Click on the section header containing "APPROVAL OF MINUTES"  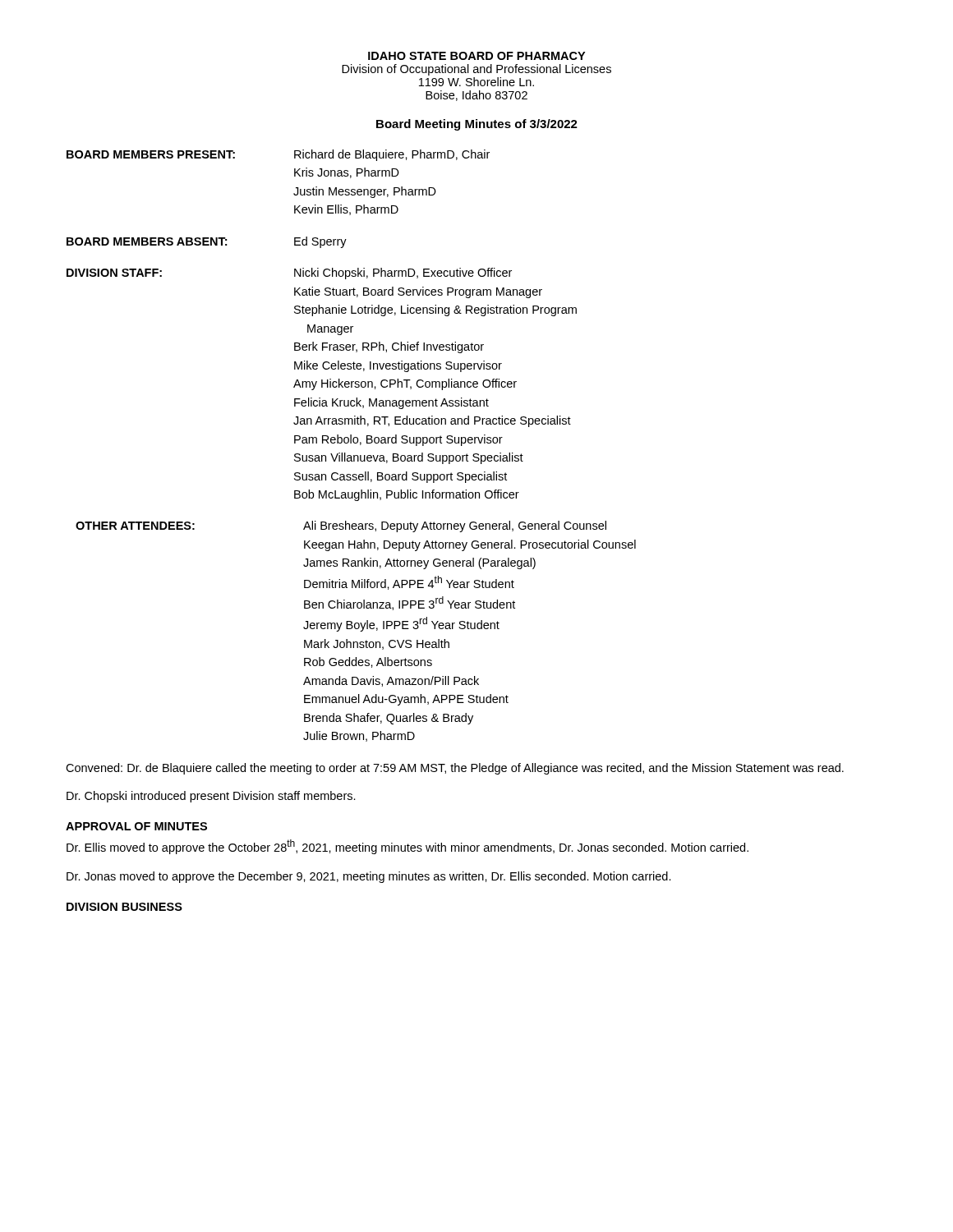pos(137,827)
